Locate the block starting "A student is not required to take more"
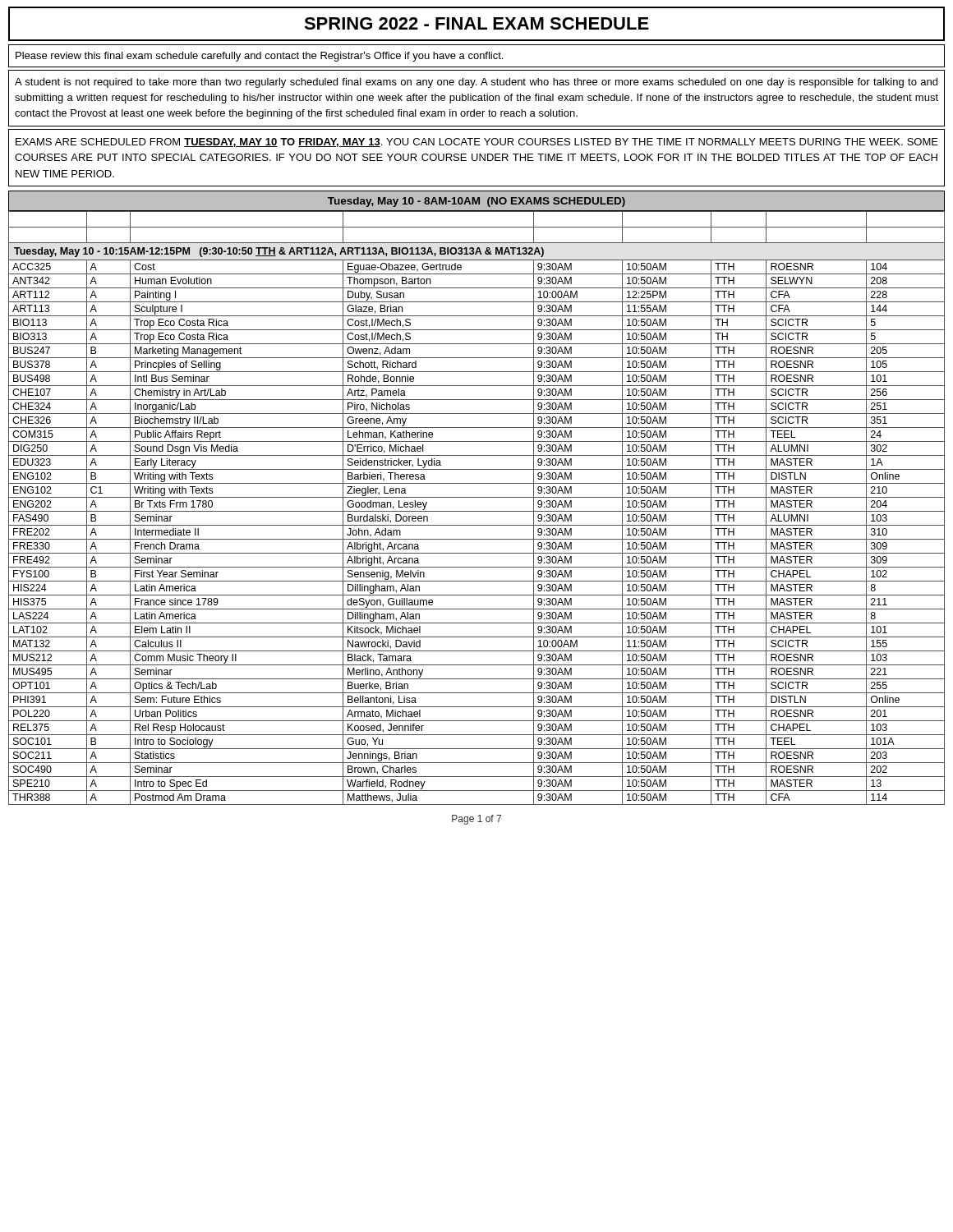 [476, 97]
